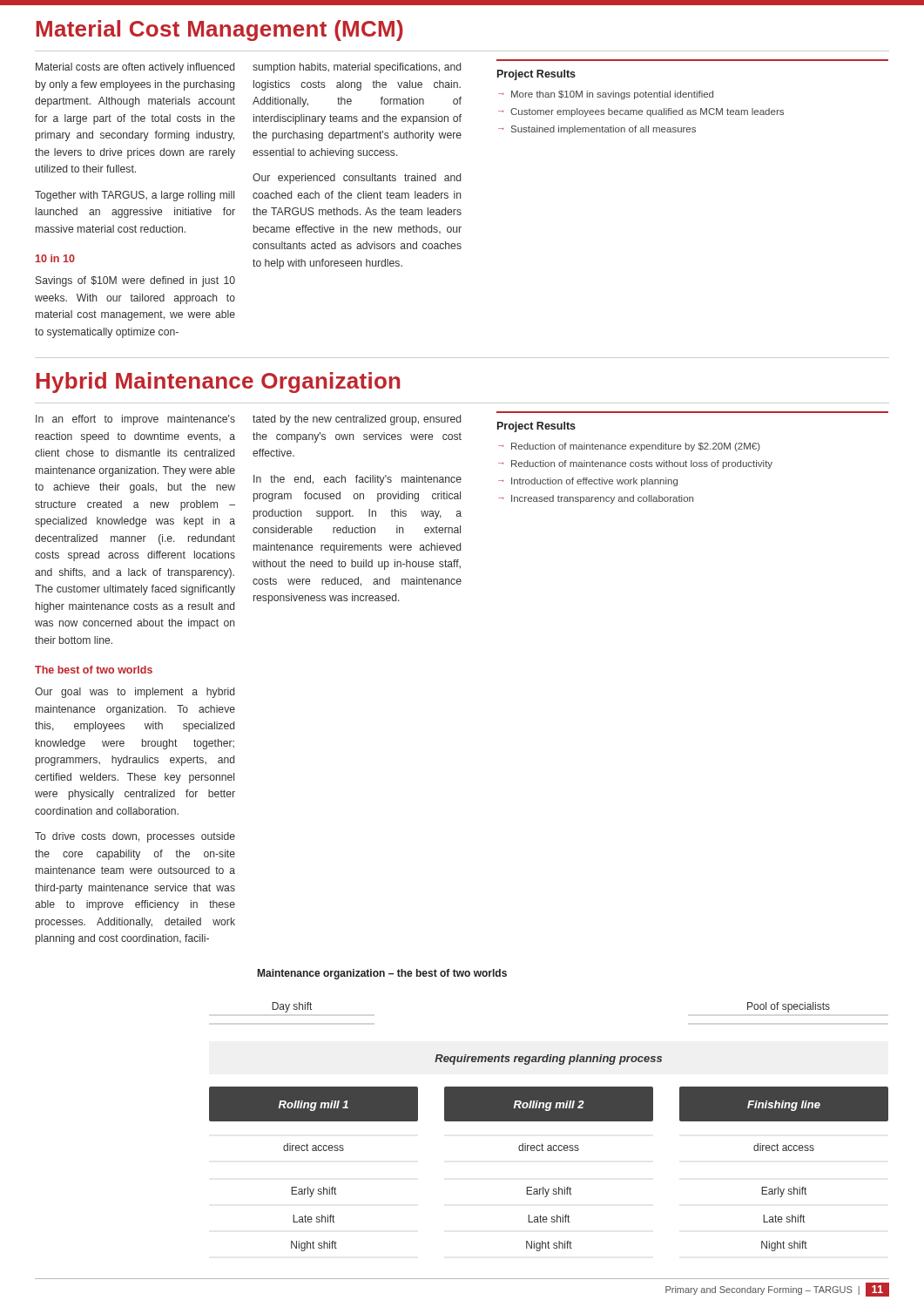The height and width of the screenshot is (1307, 924).
Task: Navigate to the text starting "Material Cost Management (MCM)"
Action: click(x=219, y=29)
